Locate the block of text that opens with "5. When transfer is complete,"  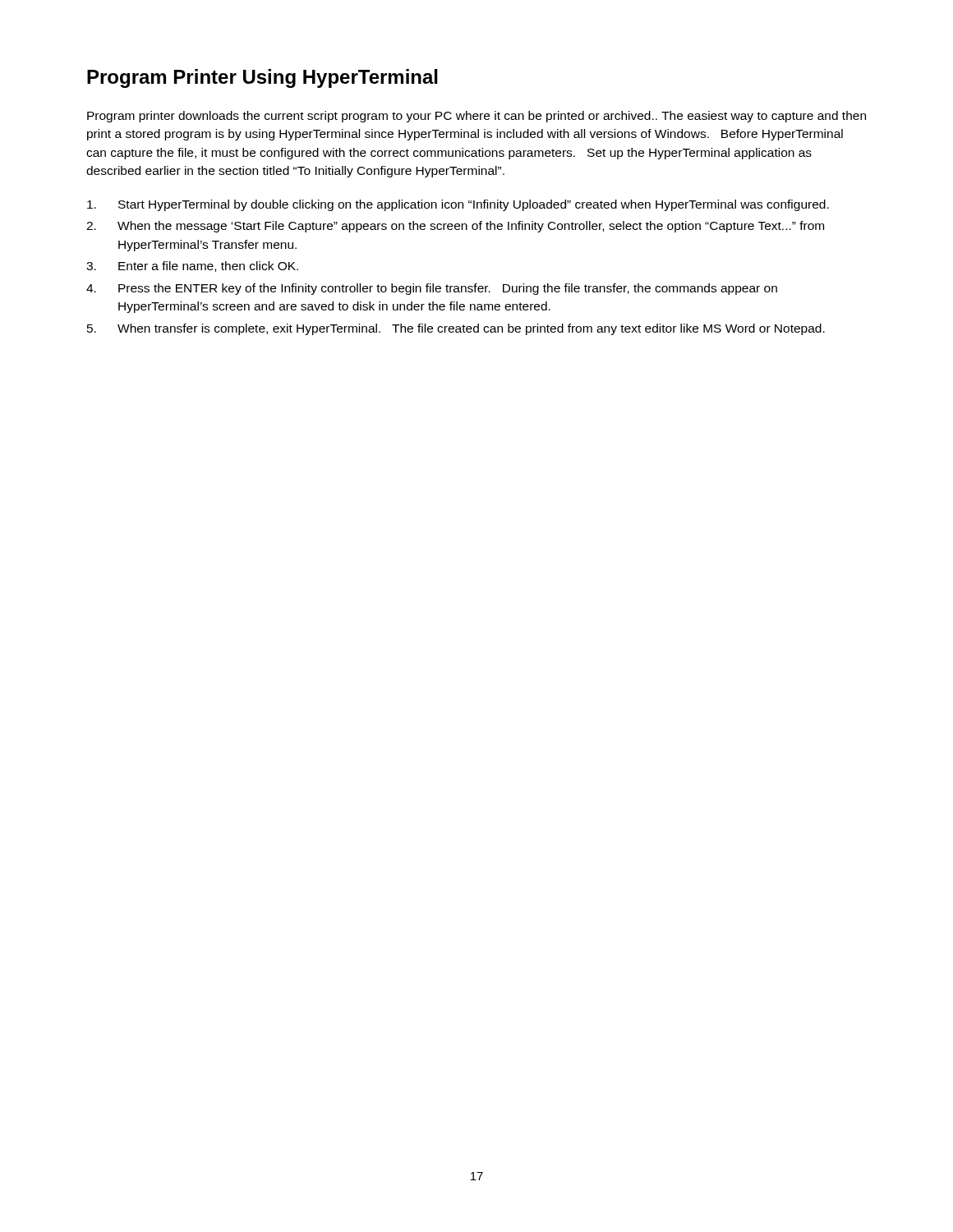click(476, 328)
